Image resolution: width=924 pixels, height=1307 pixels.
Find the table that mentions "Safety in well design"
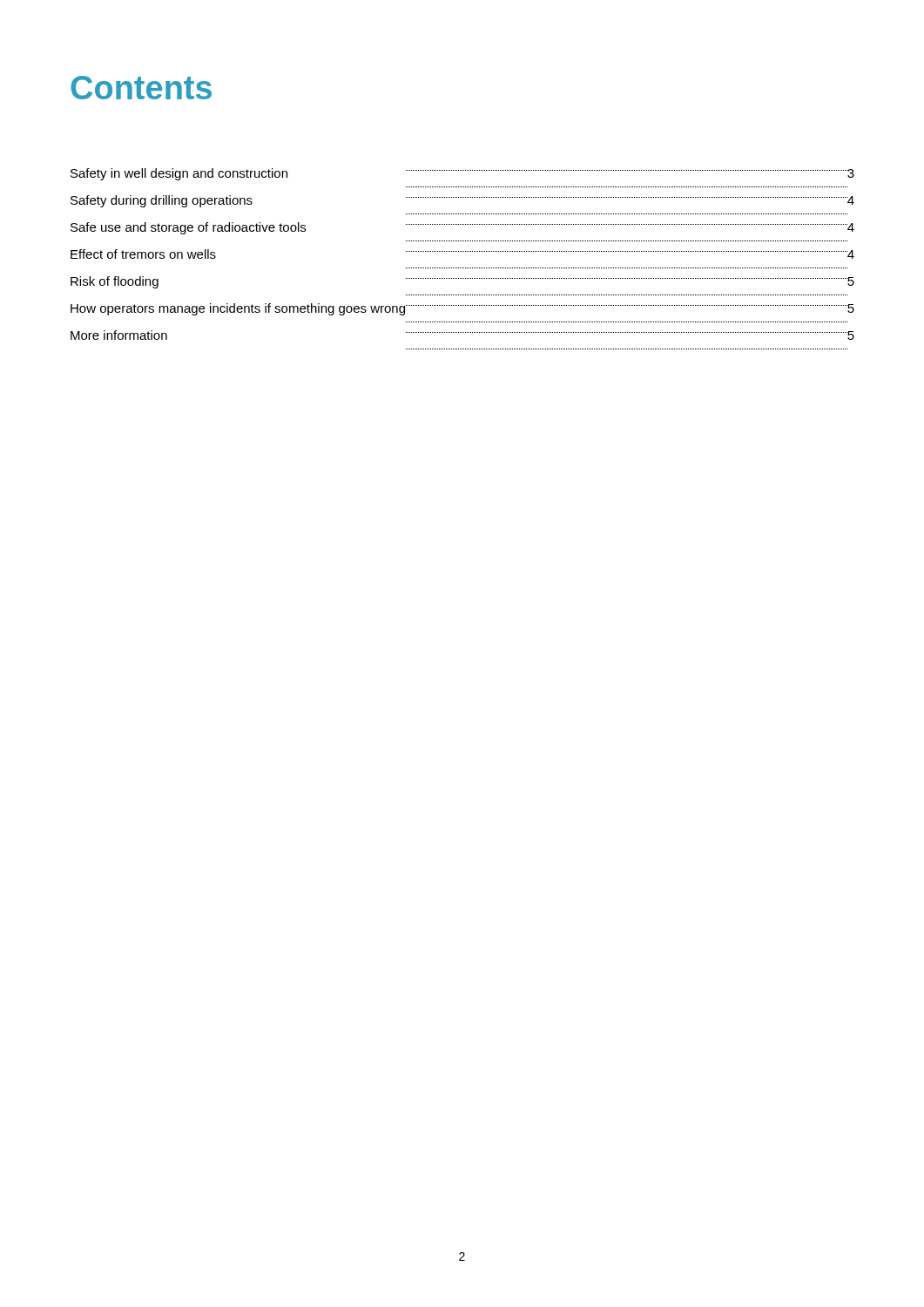tap(462, 254)
